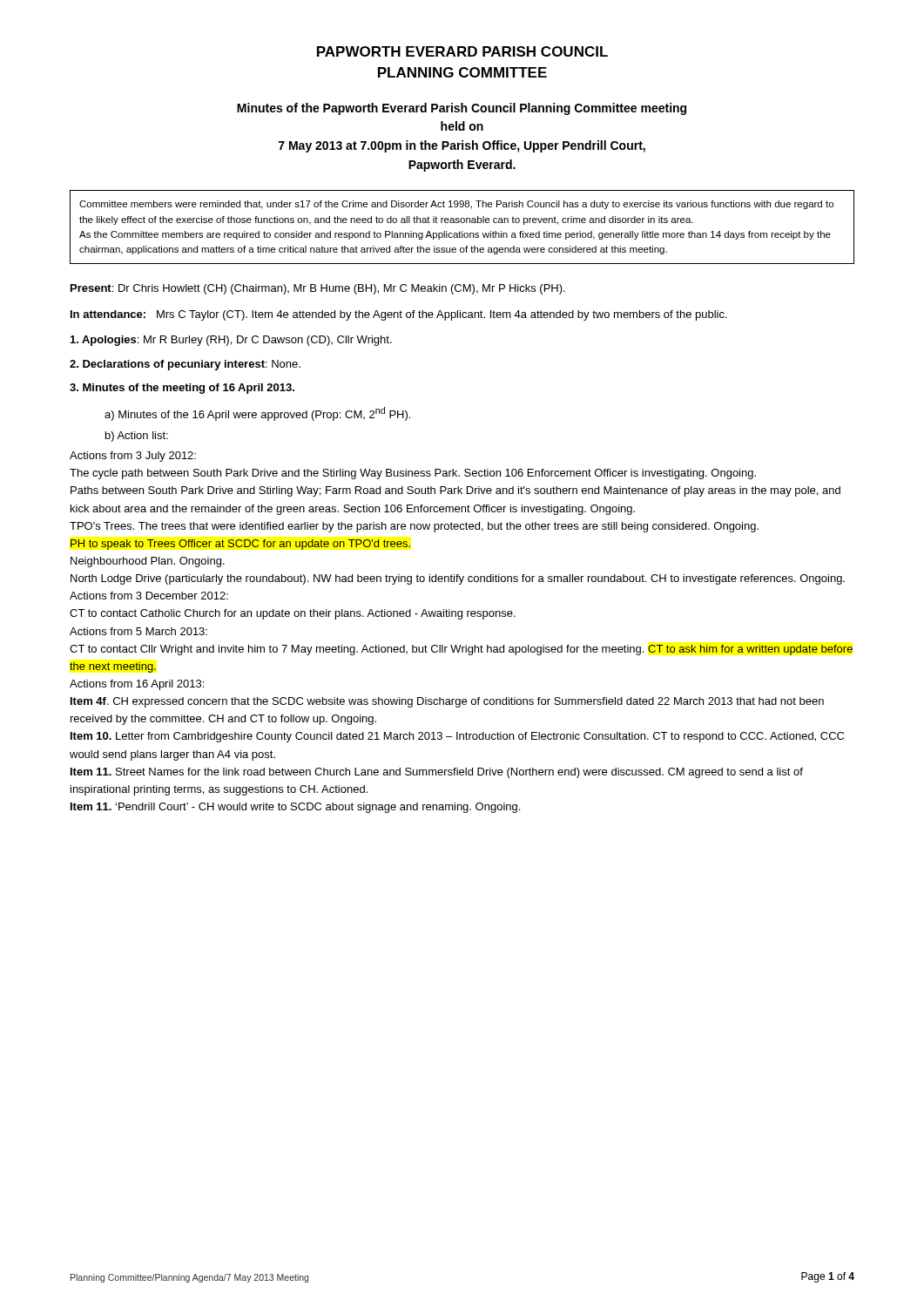This screenshot has width=924, height=1307.
Task: Find the list item containing "3. Minutes of the meeting of 16 April"
Action: [182, 388]
